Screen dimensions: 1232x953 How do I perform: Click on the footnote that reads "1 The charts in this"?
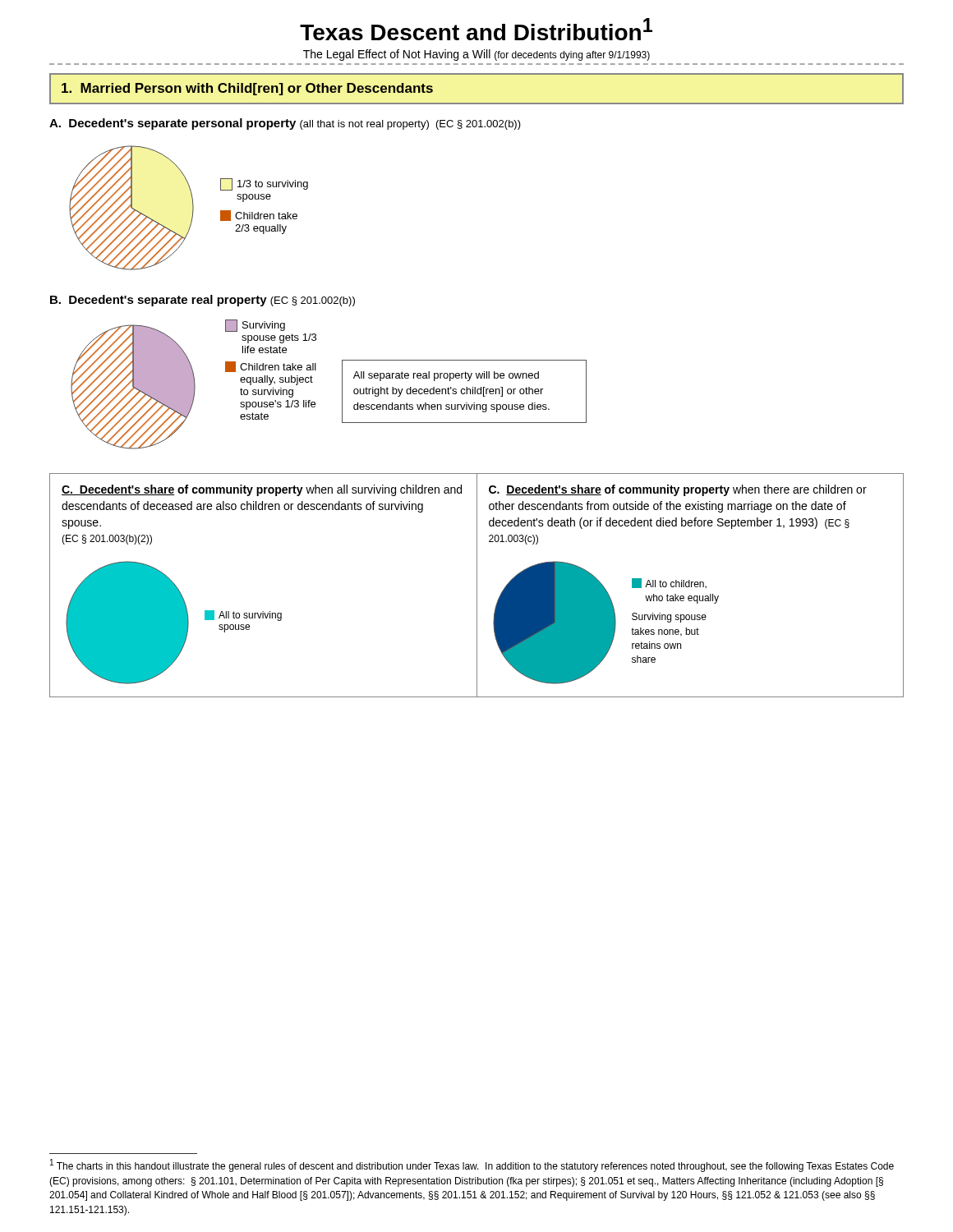[x=472, y=1184]
